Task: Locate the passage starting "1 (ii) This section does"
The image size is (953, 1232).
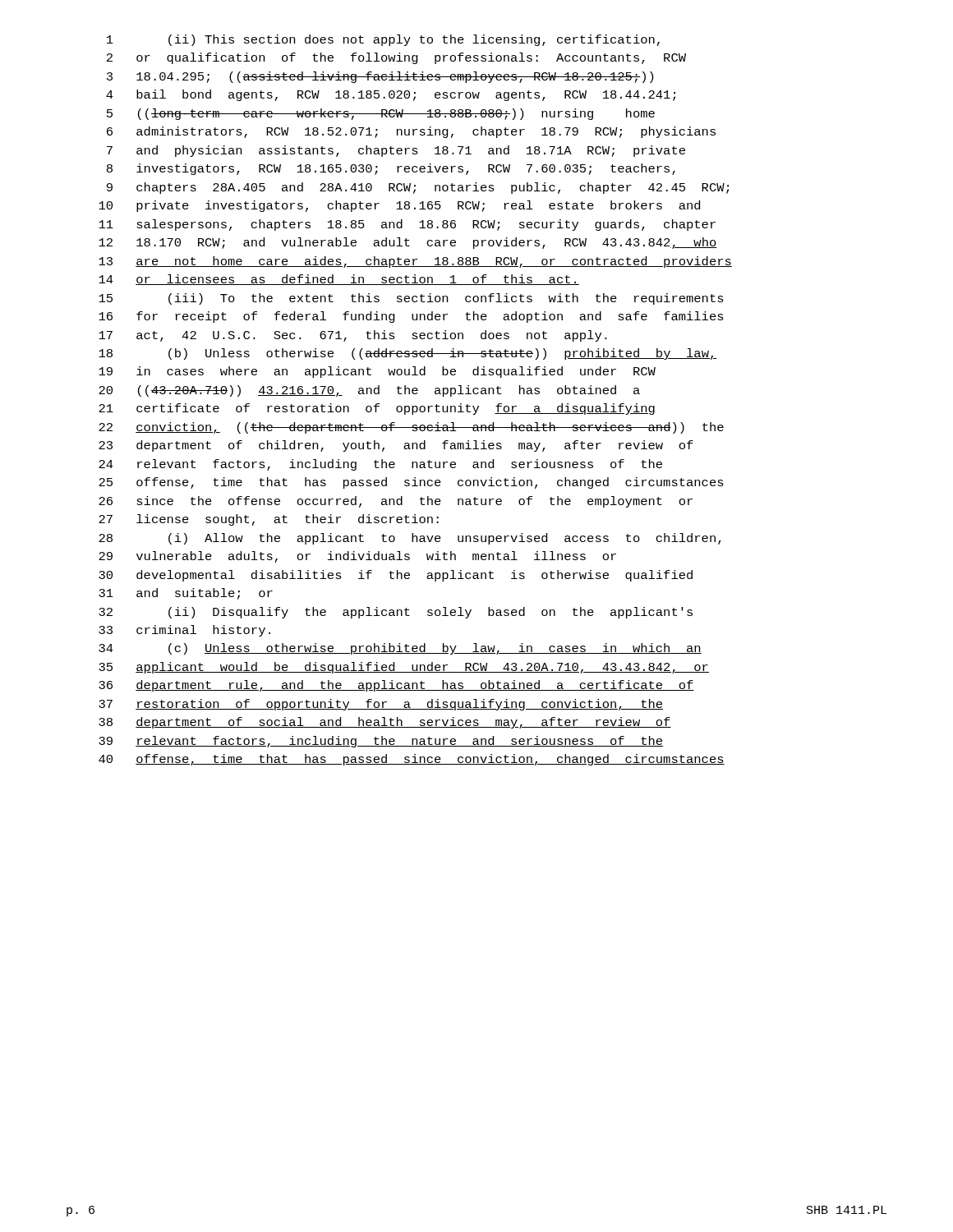Action: pos(485,400)
